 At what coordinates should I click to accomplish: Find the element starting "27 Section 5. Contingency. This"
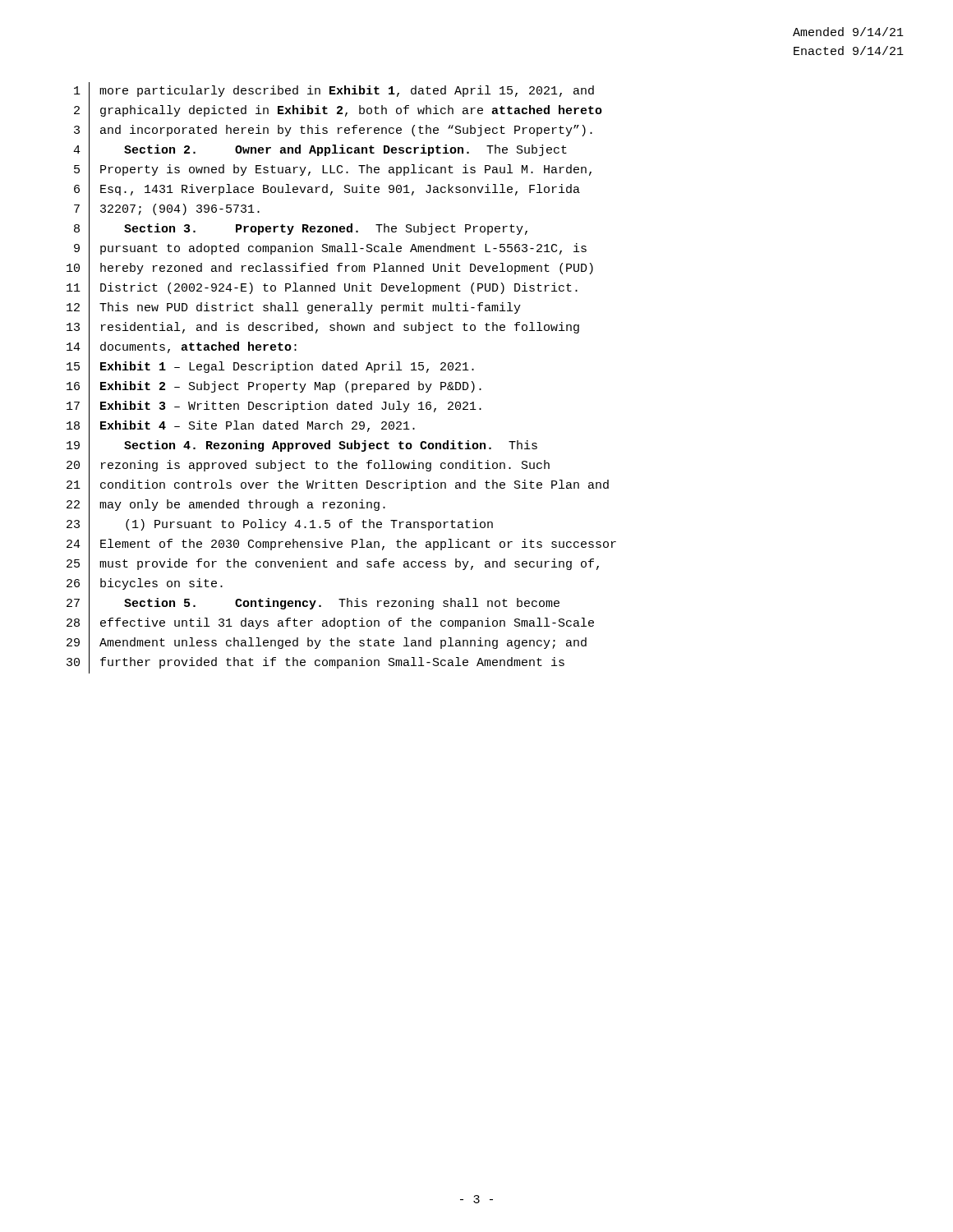(476, 605)
